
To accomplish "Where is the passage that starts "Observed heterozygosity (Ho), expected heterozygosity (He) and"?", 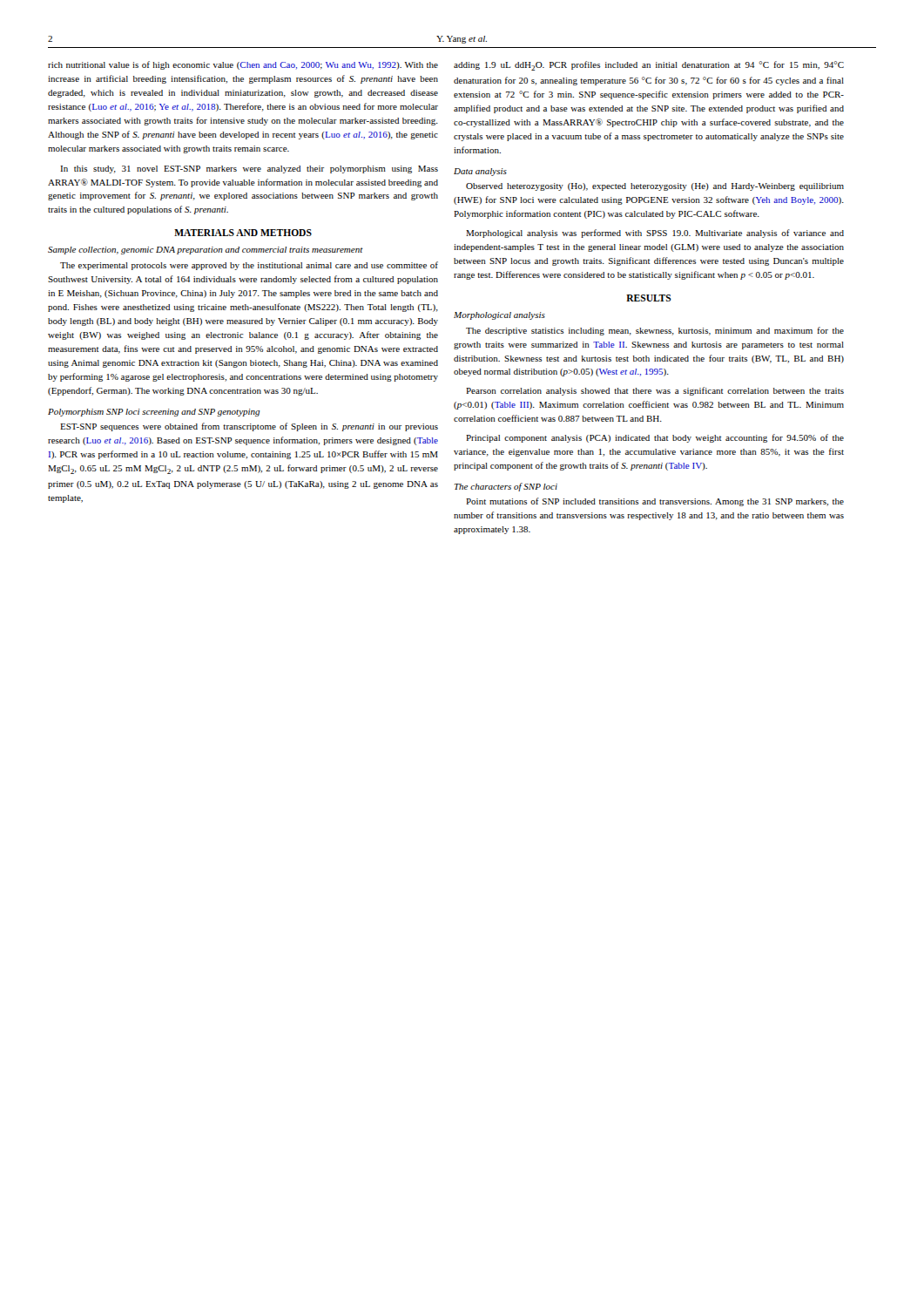I will point(649,200).
